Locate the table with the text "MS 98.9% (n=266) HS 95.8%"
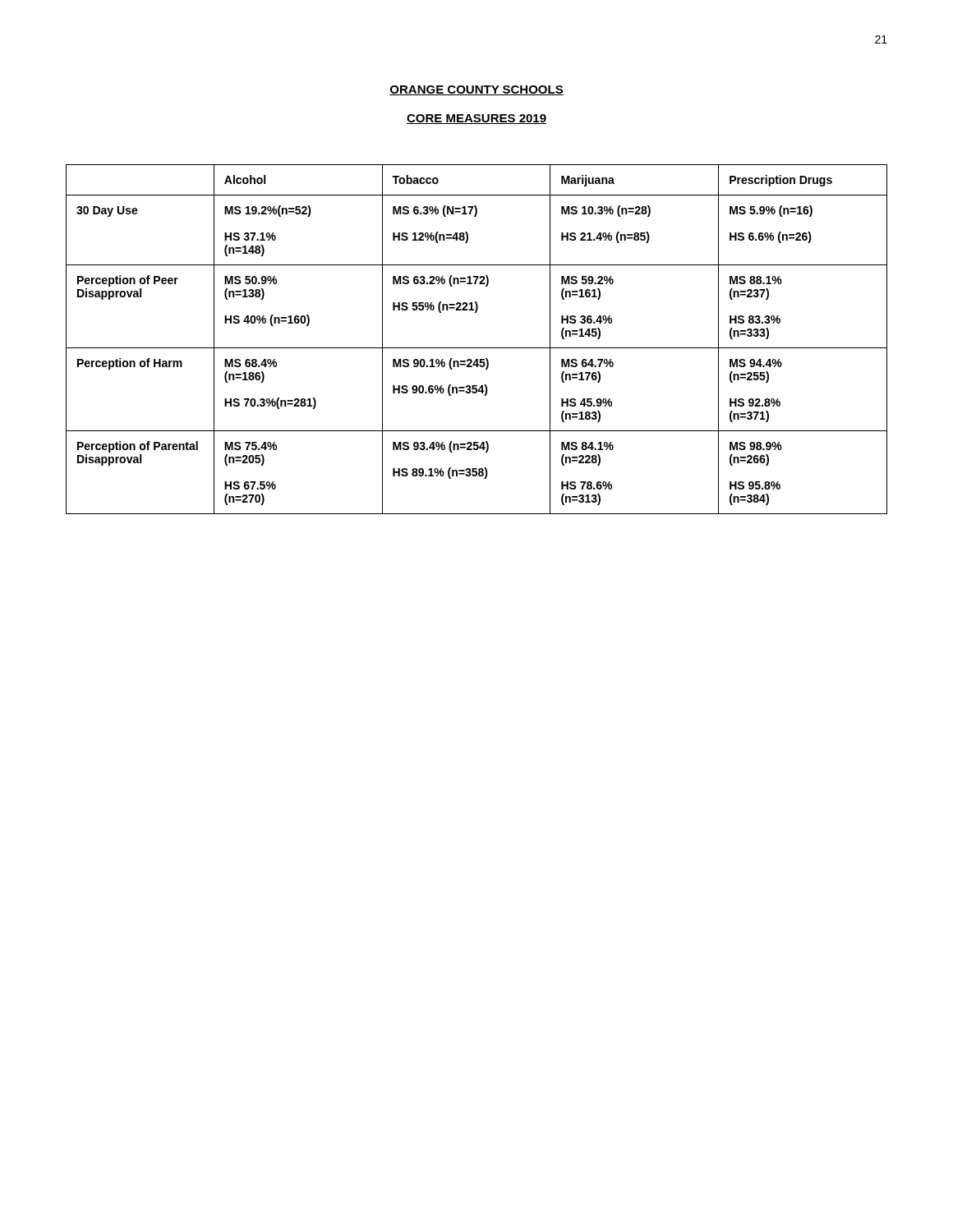Viewport: 953px width, 1232px height. coord(476,339)
